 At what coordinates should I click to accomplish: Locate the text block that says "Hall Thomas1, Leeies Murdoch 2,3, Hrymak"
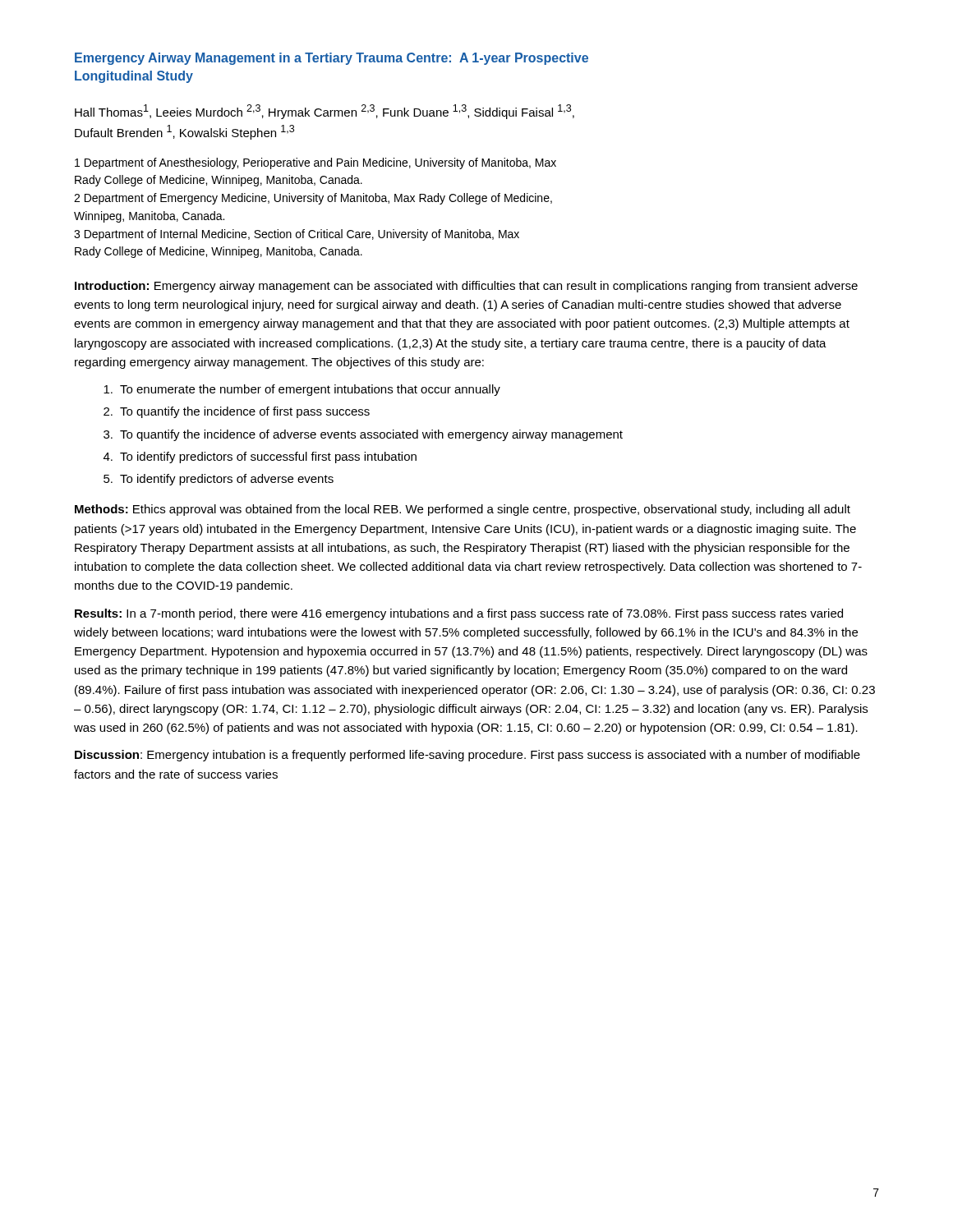pyautogui.click(x=324, y=121)
